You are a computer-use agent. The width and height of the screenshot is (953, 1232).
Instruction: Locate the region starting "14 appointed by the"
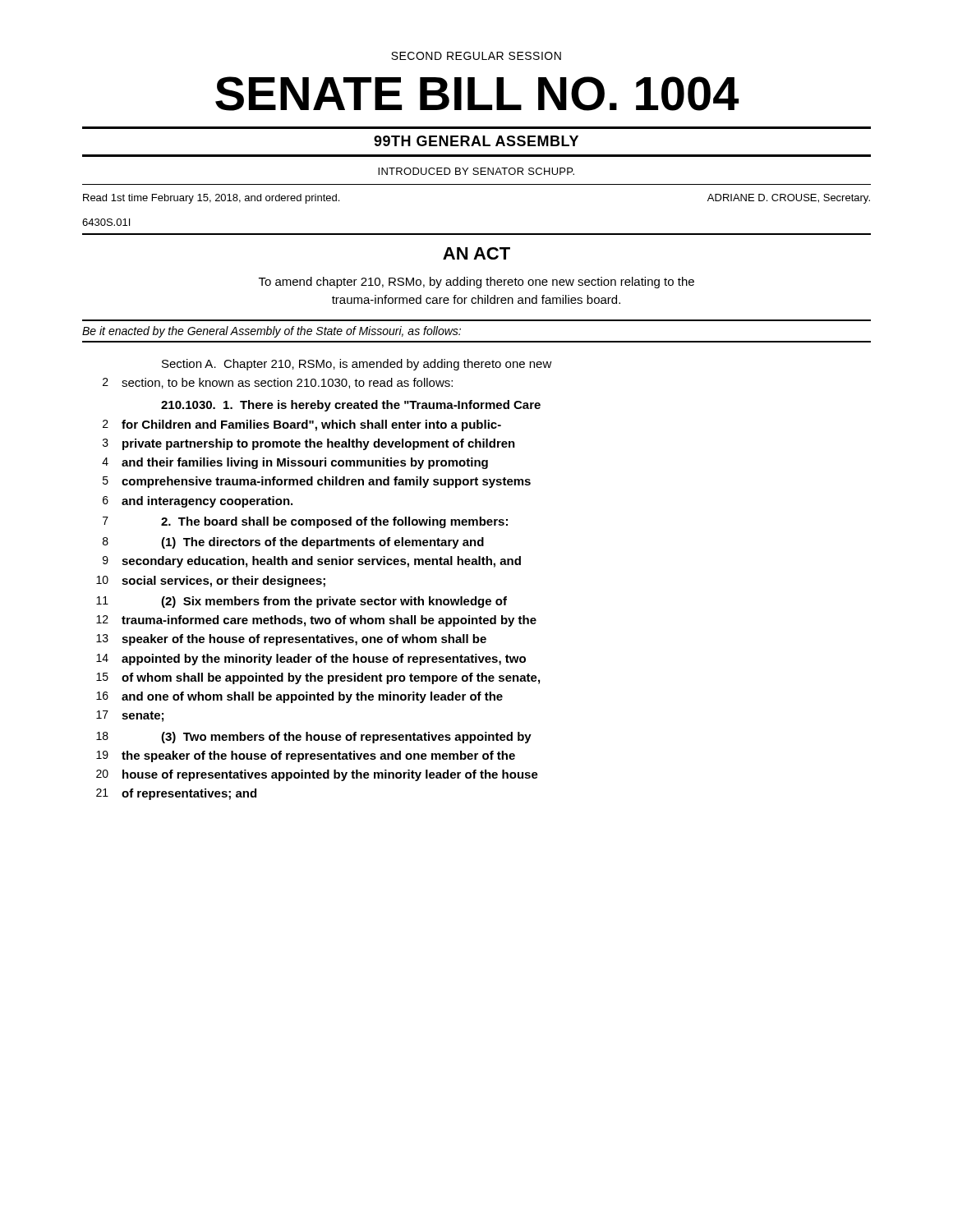pos(476,658)
